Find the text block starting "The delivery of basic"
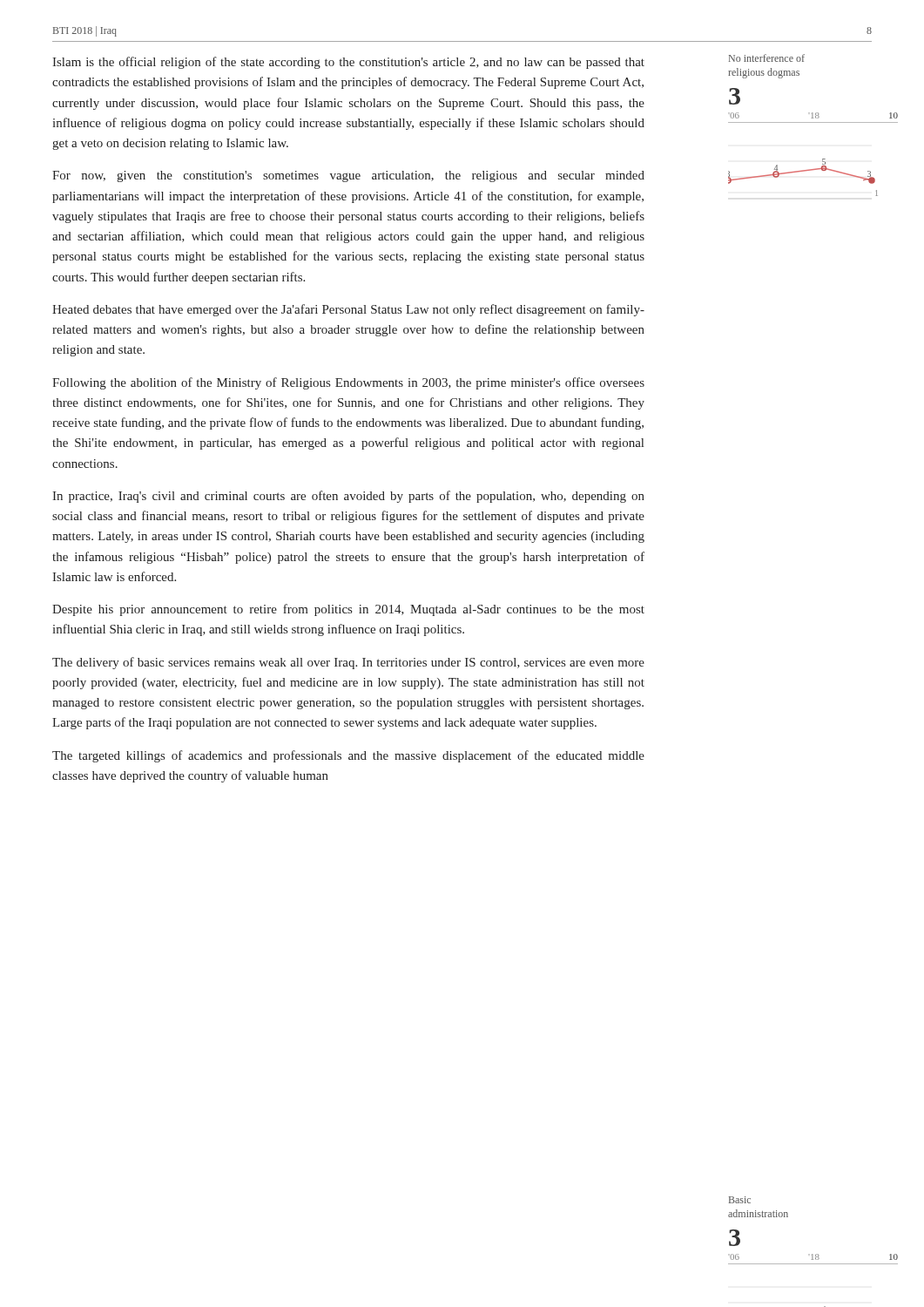This screenshot has height=1307, width=924. click(348, 693)
